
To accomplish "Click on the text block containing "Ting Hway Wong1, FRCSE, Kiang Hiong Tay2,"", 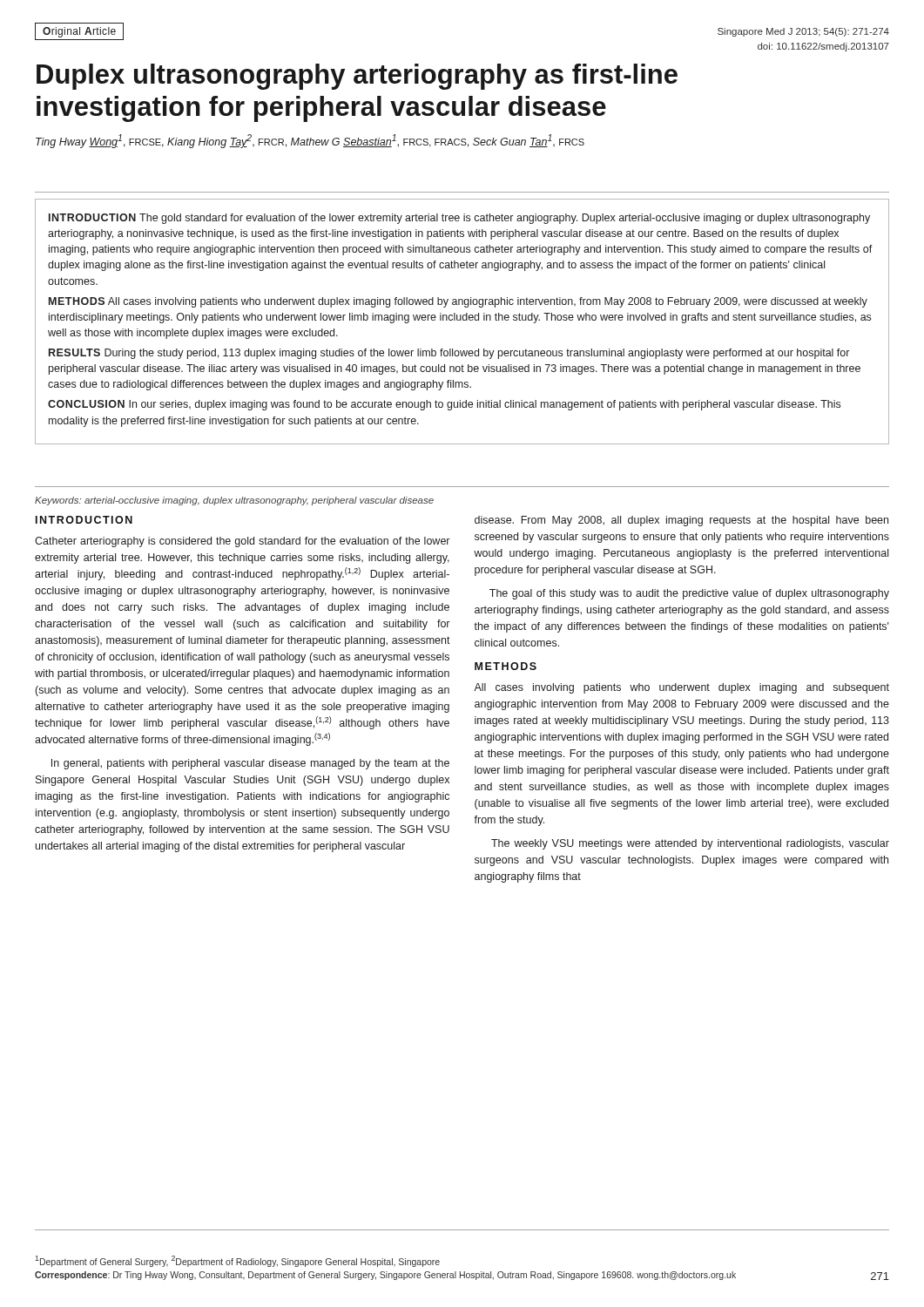I will click(x=310, y=141).
